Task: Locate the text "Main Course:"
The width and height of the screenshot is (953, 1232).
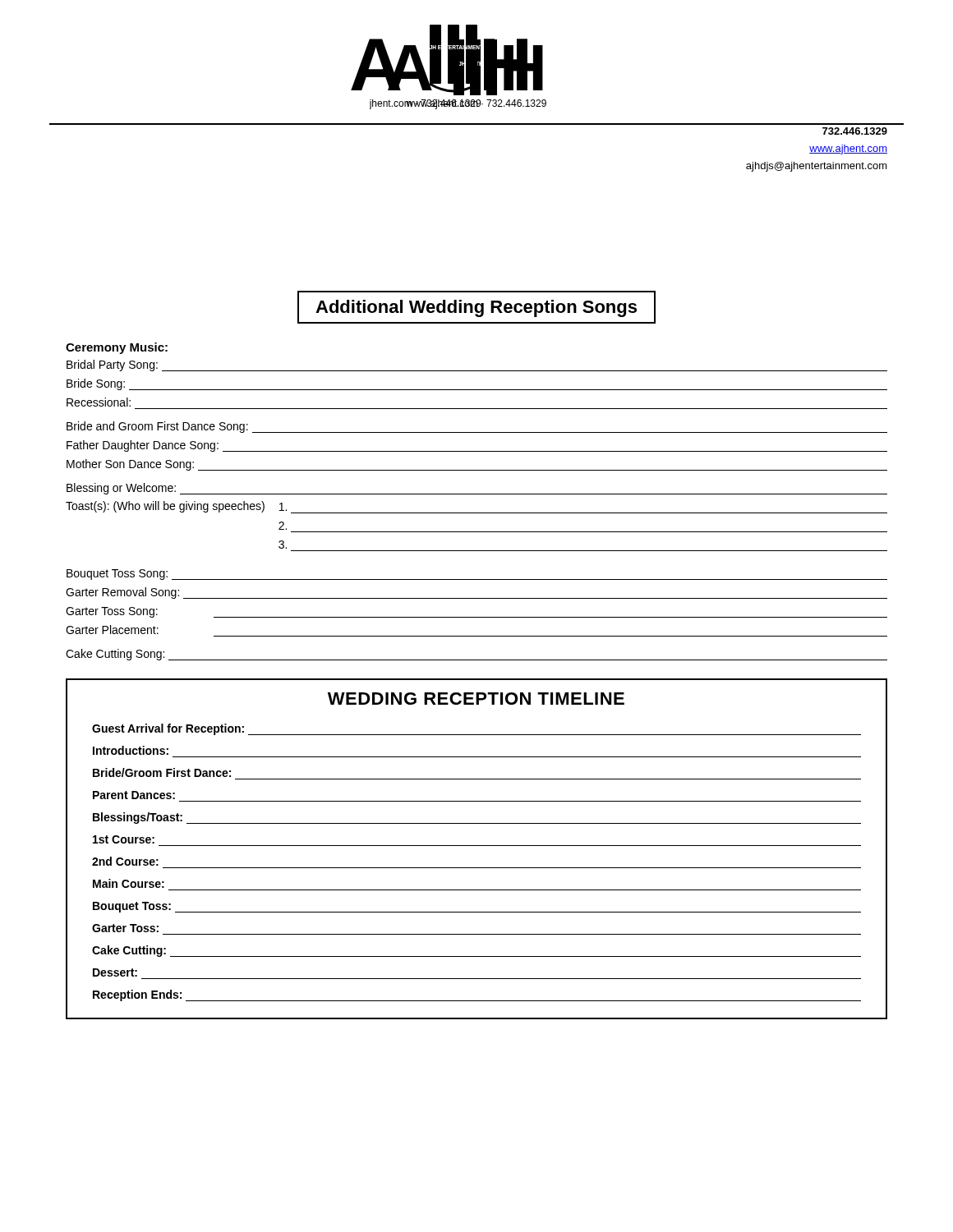Action: click(x=476, y=883)
